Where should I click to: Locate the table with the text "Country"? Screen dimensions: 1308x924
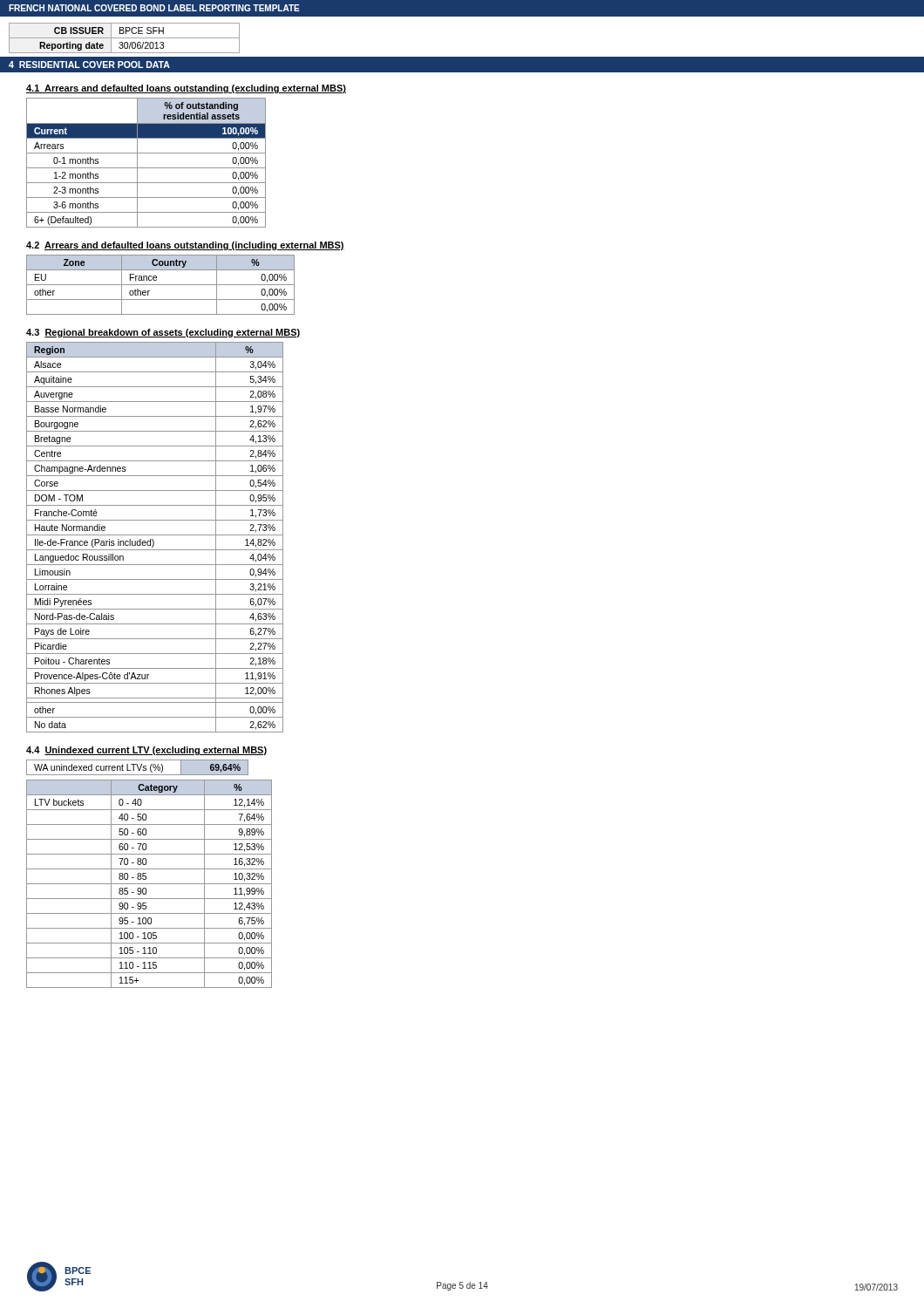(462, 285)
